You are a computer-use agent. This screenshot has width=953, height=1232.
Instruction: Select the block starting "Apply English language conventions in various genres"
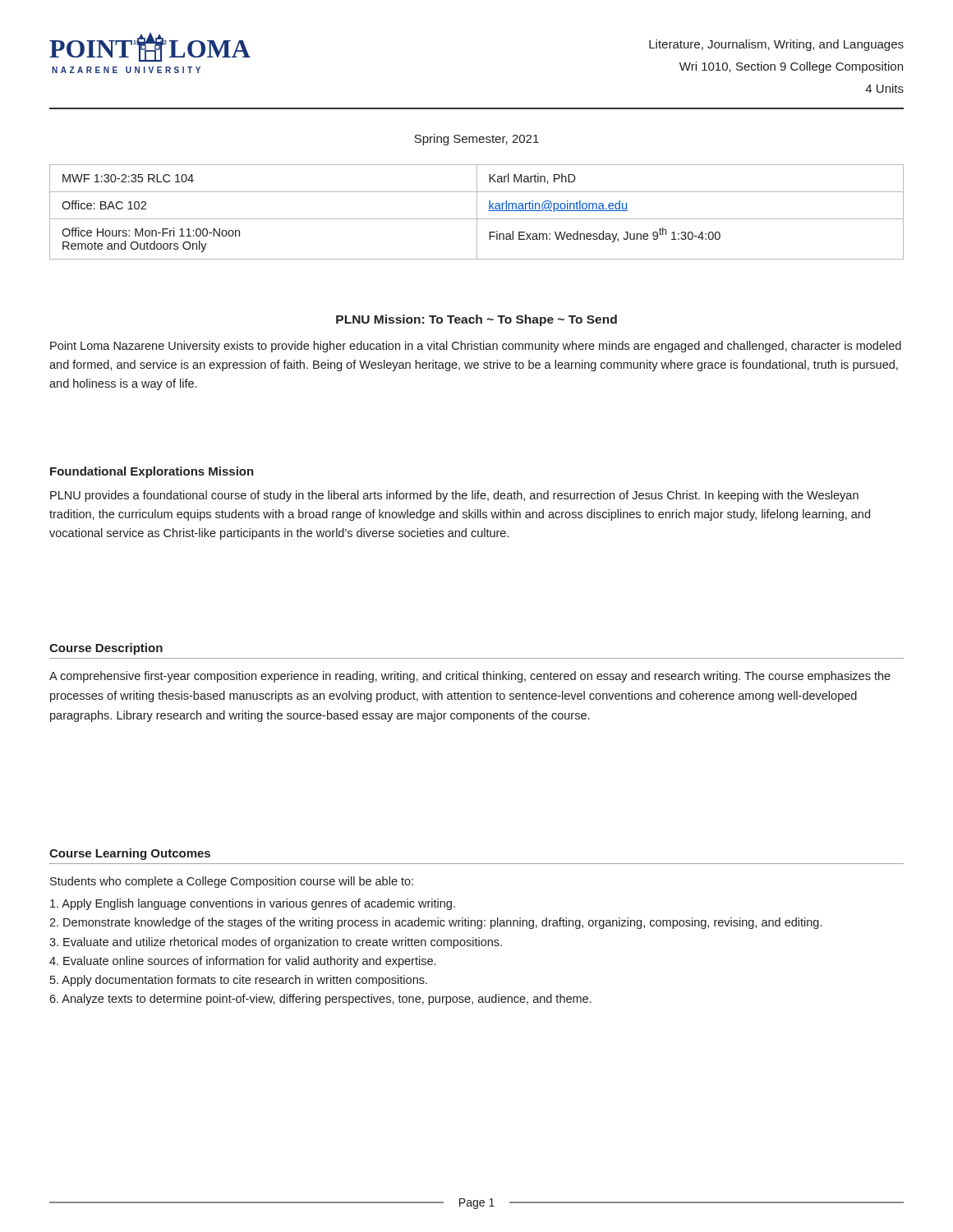click(x=253, y=904)
